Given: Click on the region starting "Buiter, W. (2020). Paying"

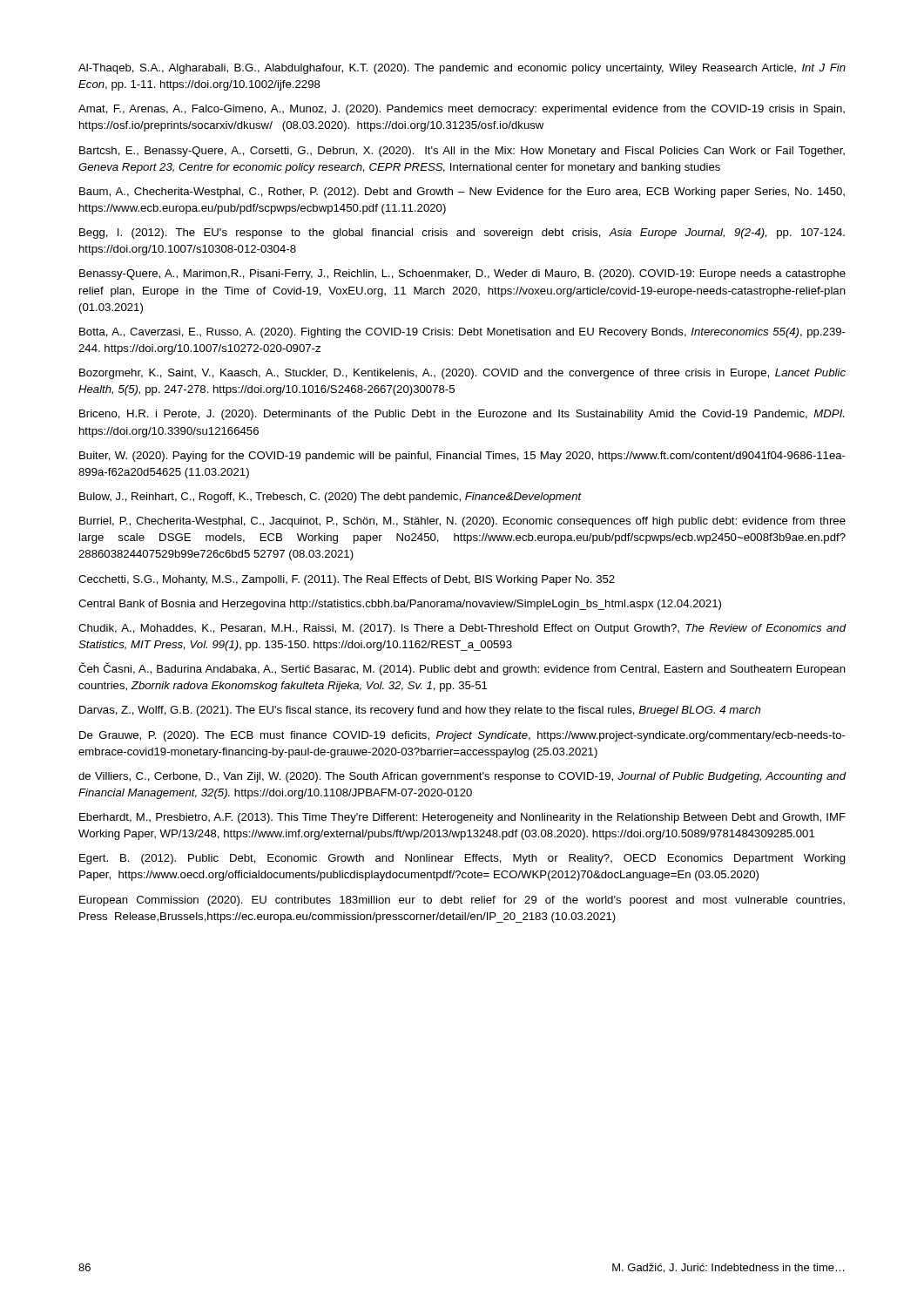Looking at the screenshot, I should click(462, 463).
